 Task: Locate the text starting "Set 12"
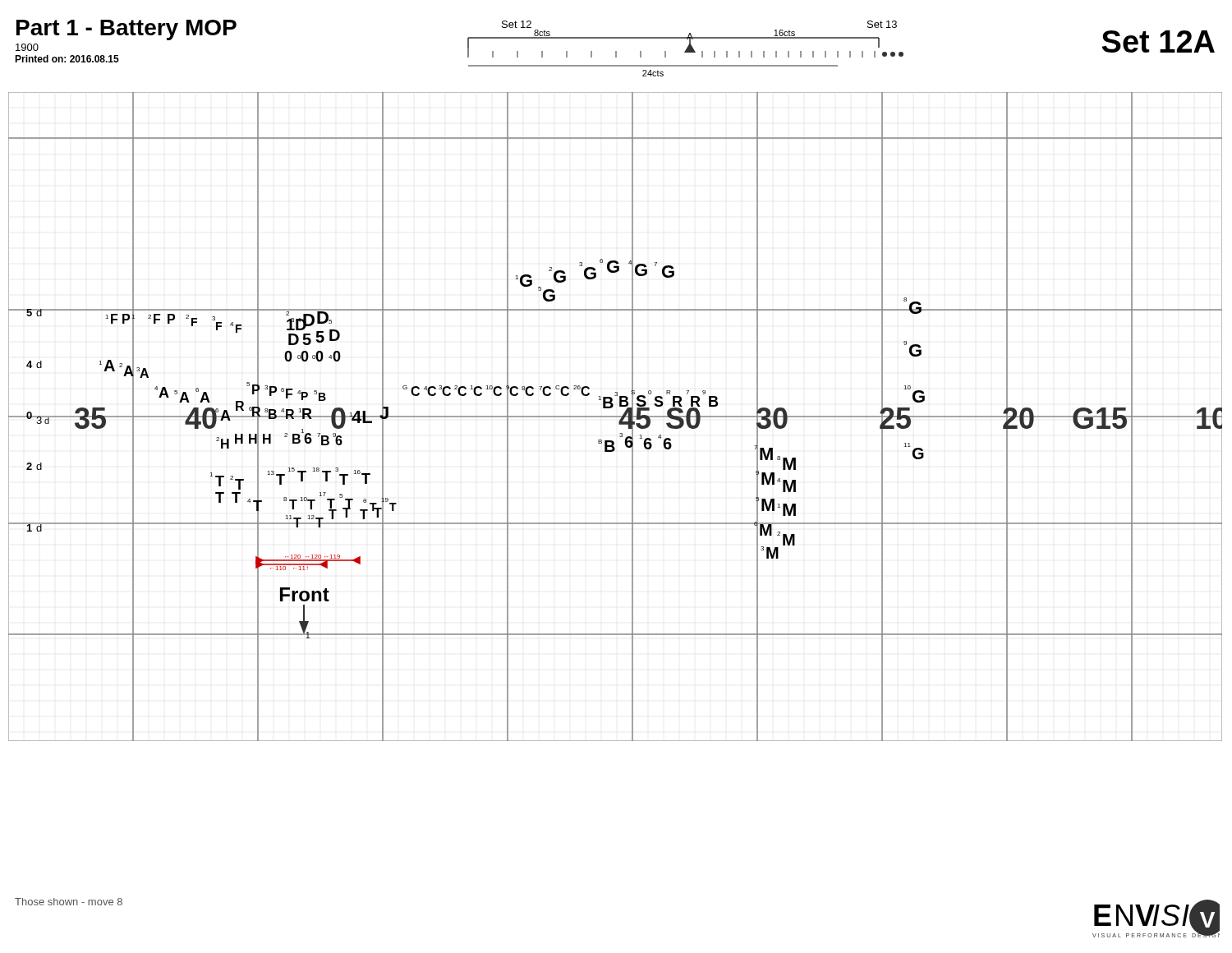(516, 24)
